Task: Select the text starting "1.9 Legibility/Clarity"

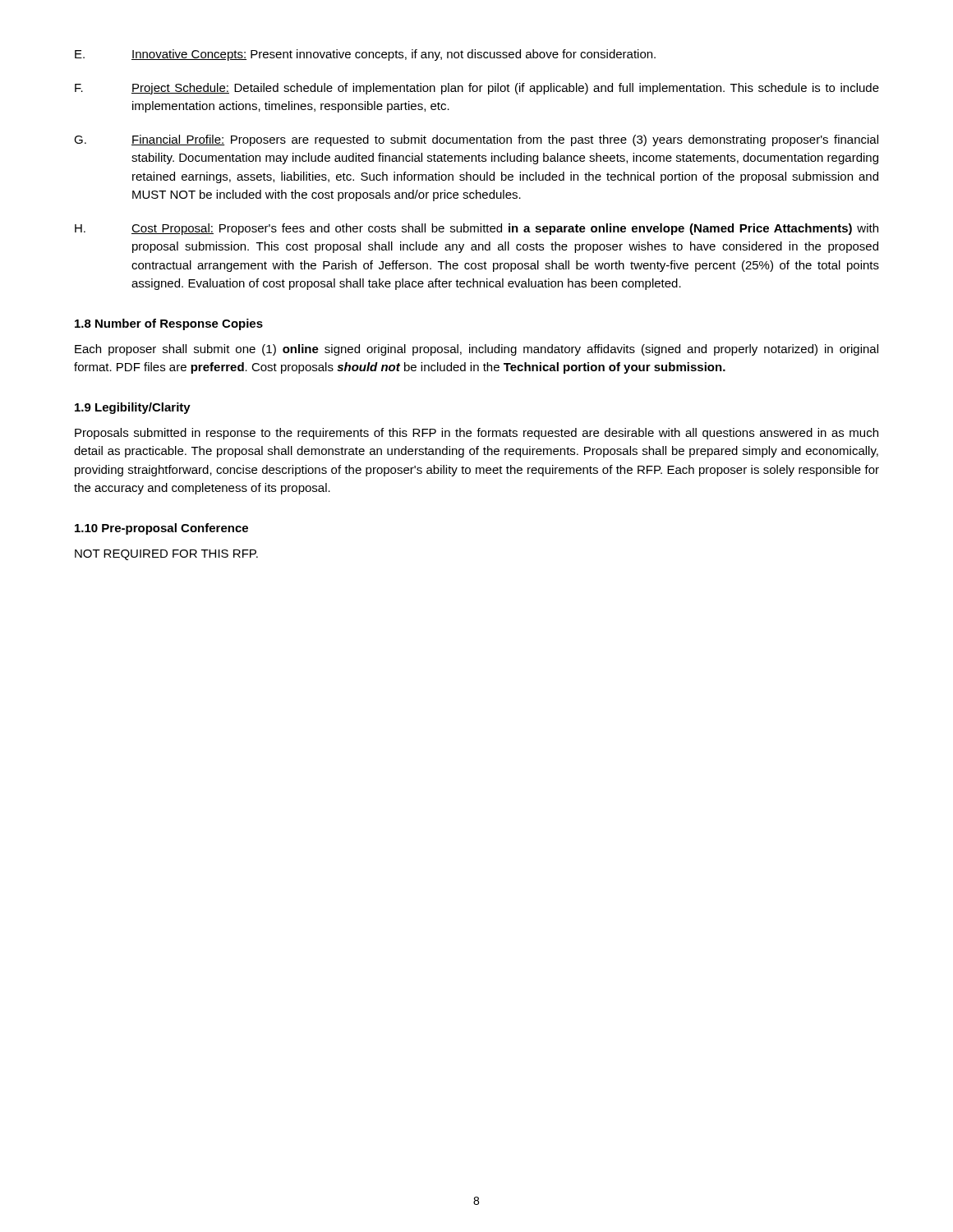Action: pyautogui.click(x=132, y=407)
